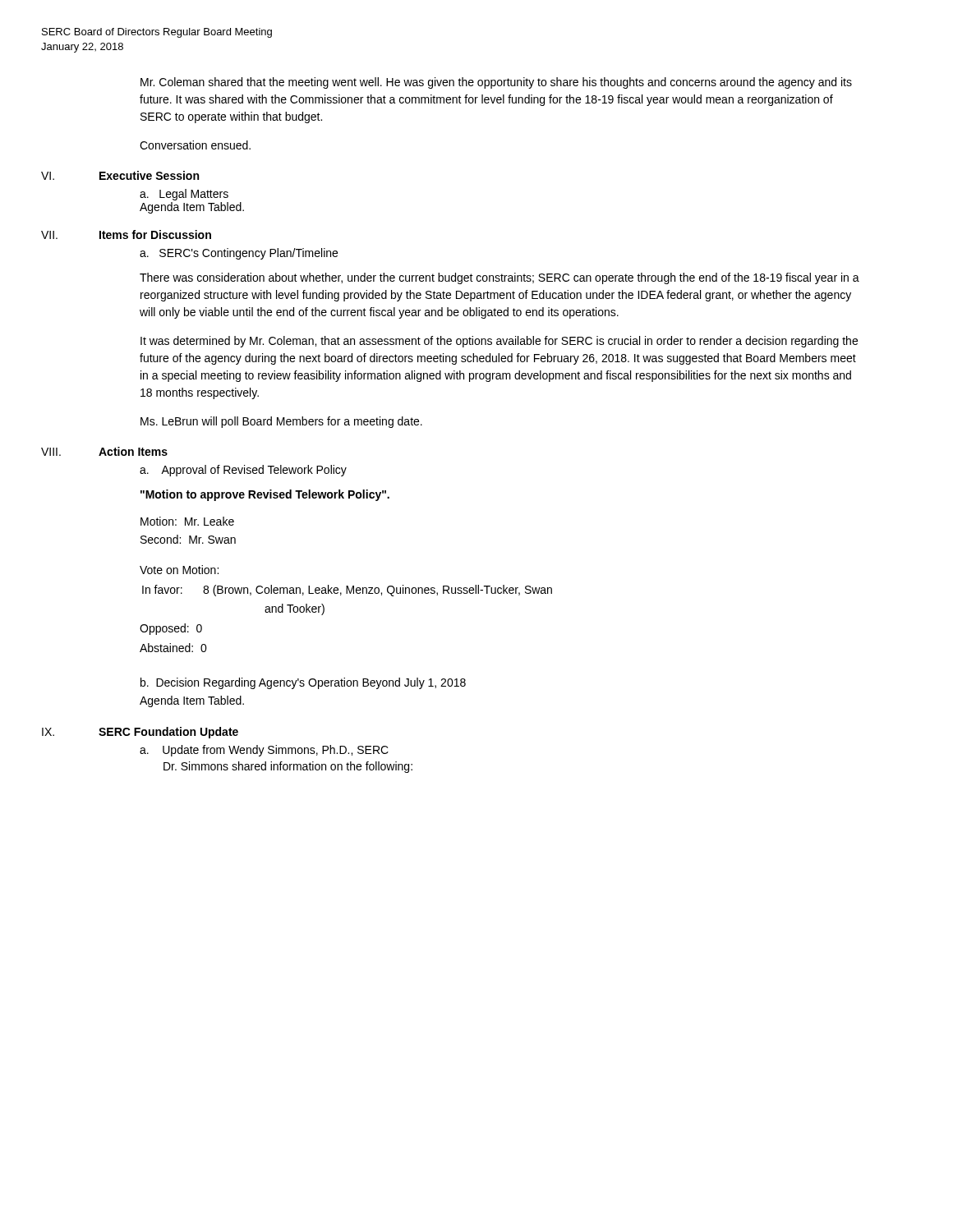Viewport: 953px width, 1232px height.
Task: Locate the text starting "a. Update from"
Action: point(264,749)
